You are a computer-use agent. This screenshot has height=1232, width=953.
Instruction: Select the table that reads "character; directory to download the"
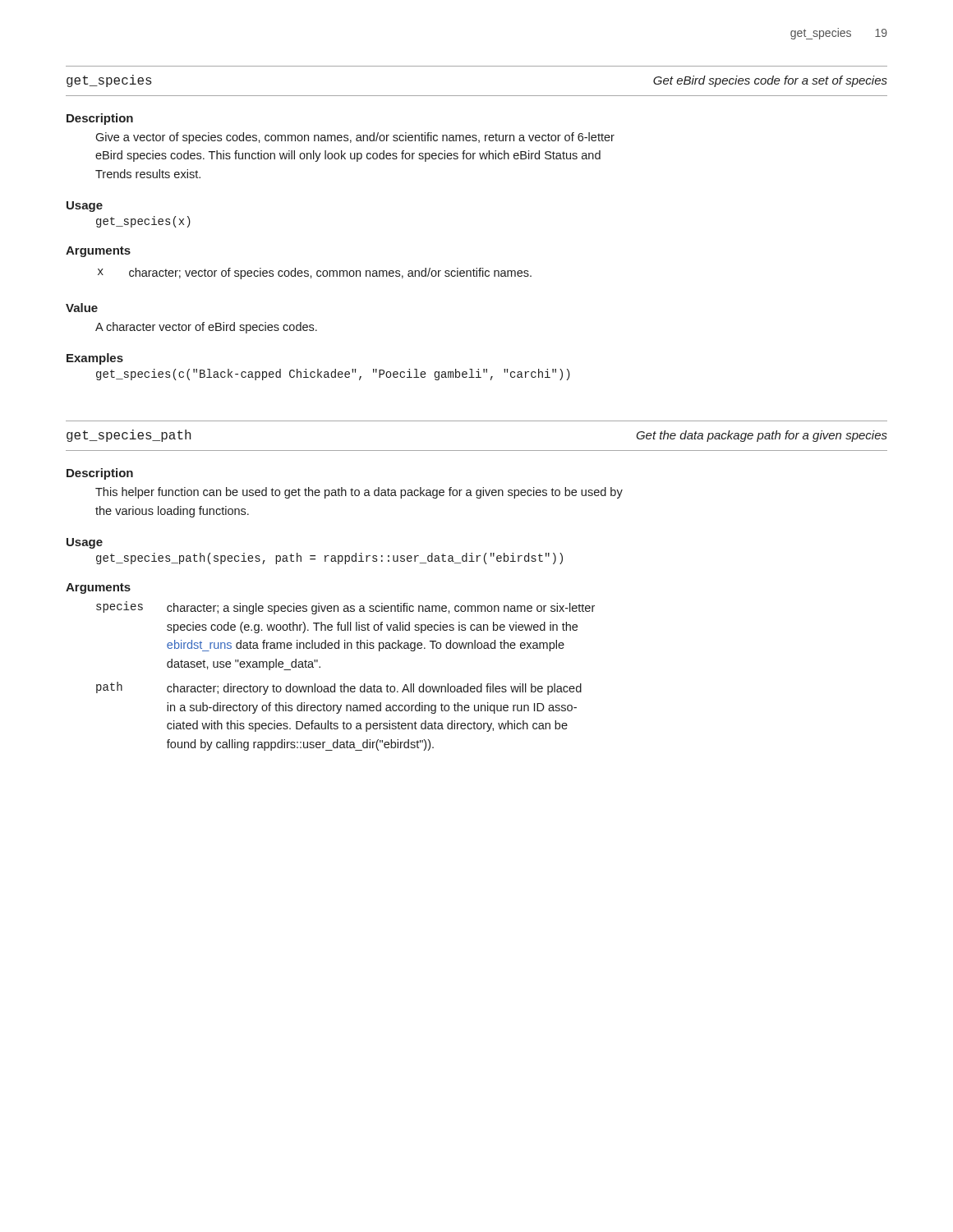[491, 676]
